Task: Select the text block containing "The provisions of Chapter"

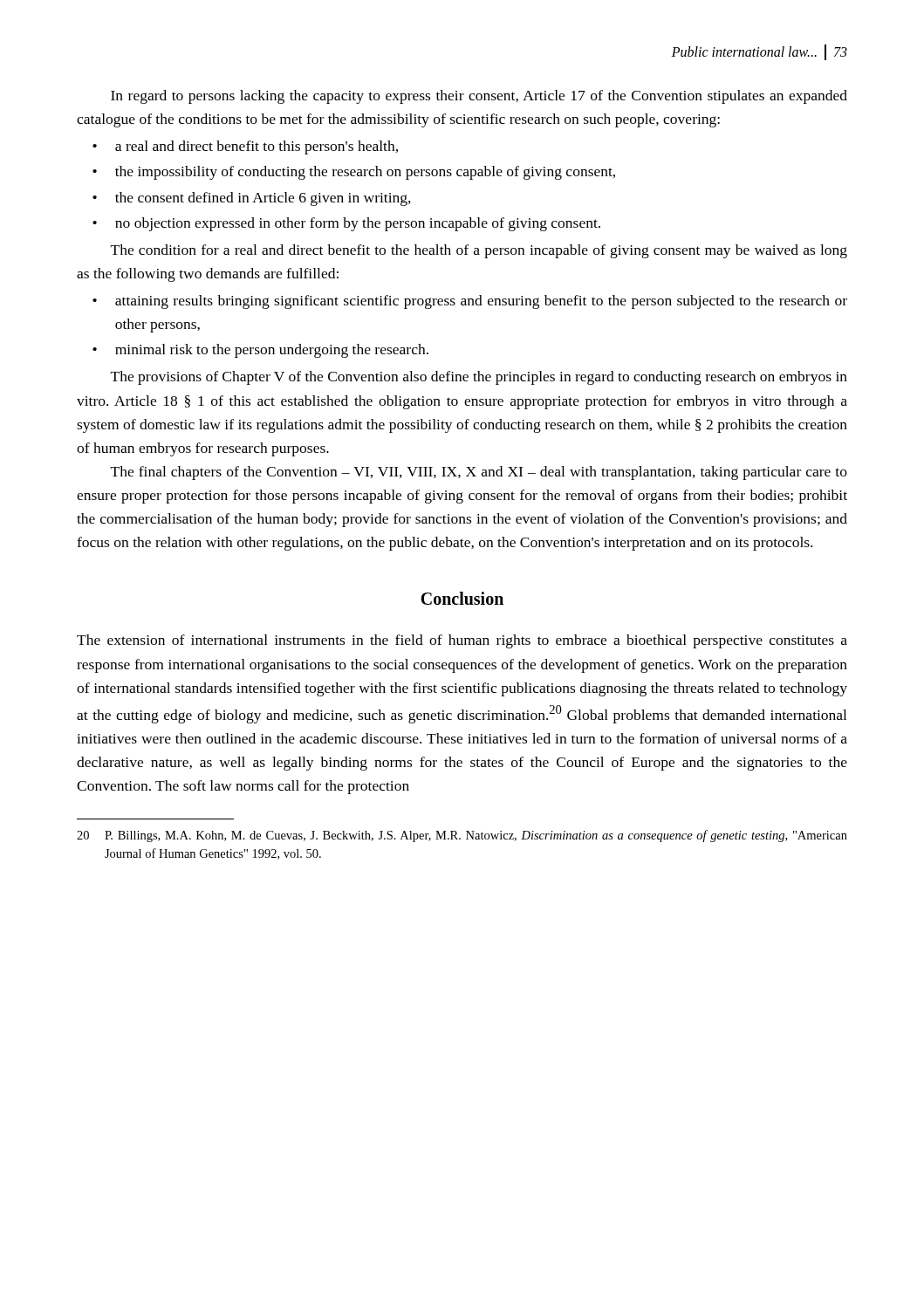Action: point(462,412)
